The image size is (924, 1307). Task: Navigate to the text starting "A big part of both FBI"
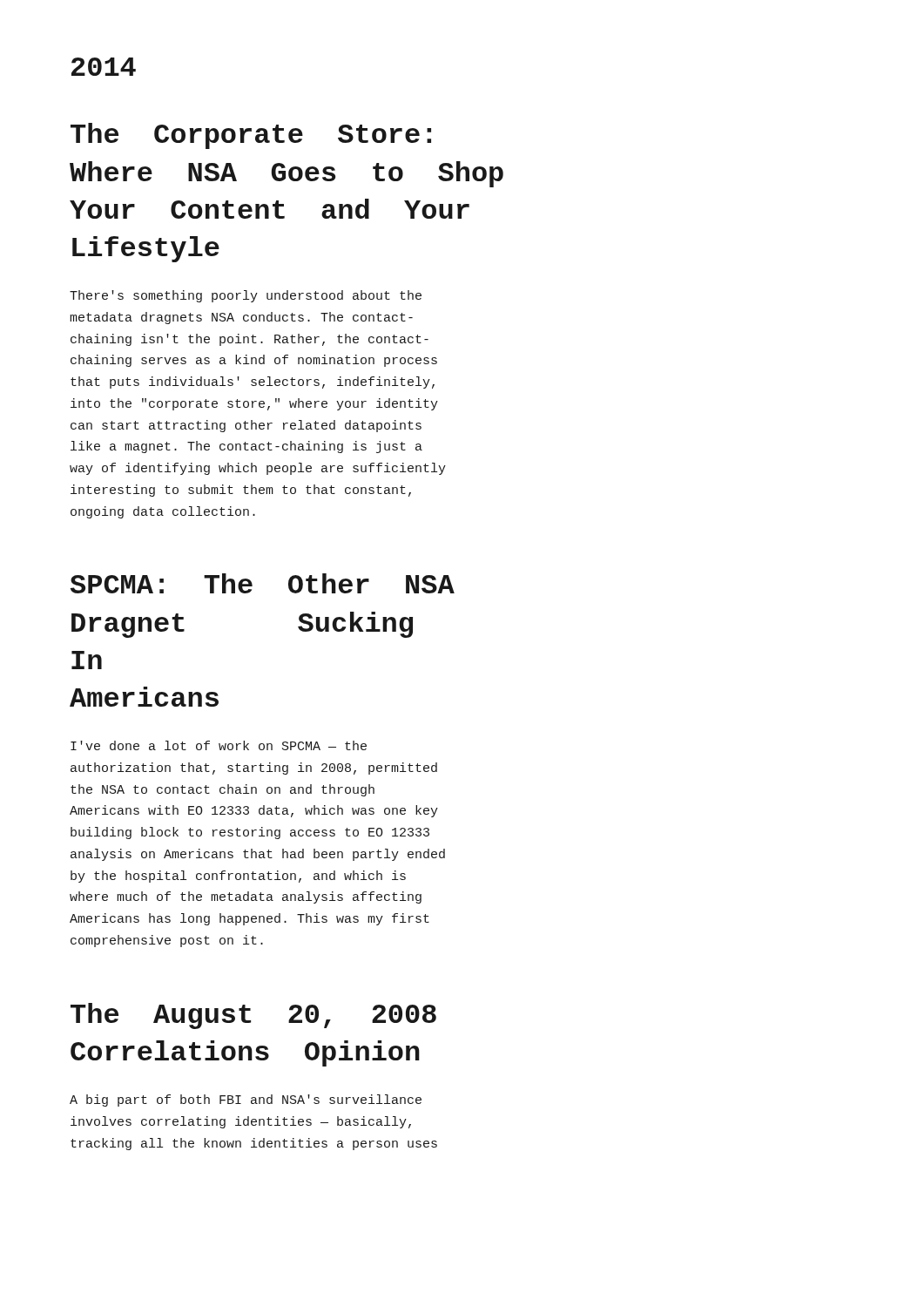[254, 1123]
